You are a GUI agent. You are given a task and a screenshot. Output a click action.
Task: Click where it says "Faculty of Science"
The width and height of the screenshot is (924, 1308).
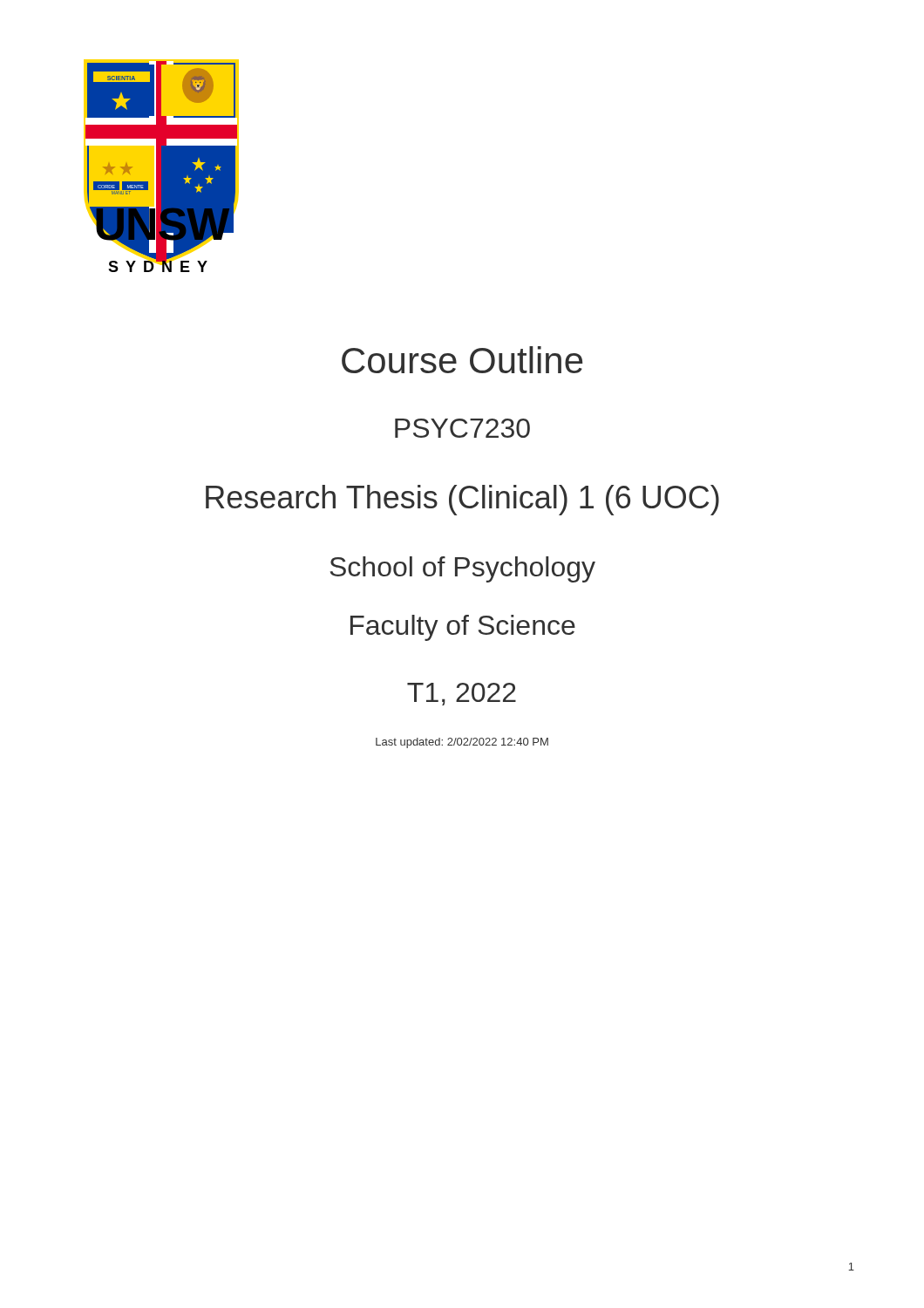point(462,626)
